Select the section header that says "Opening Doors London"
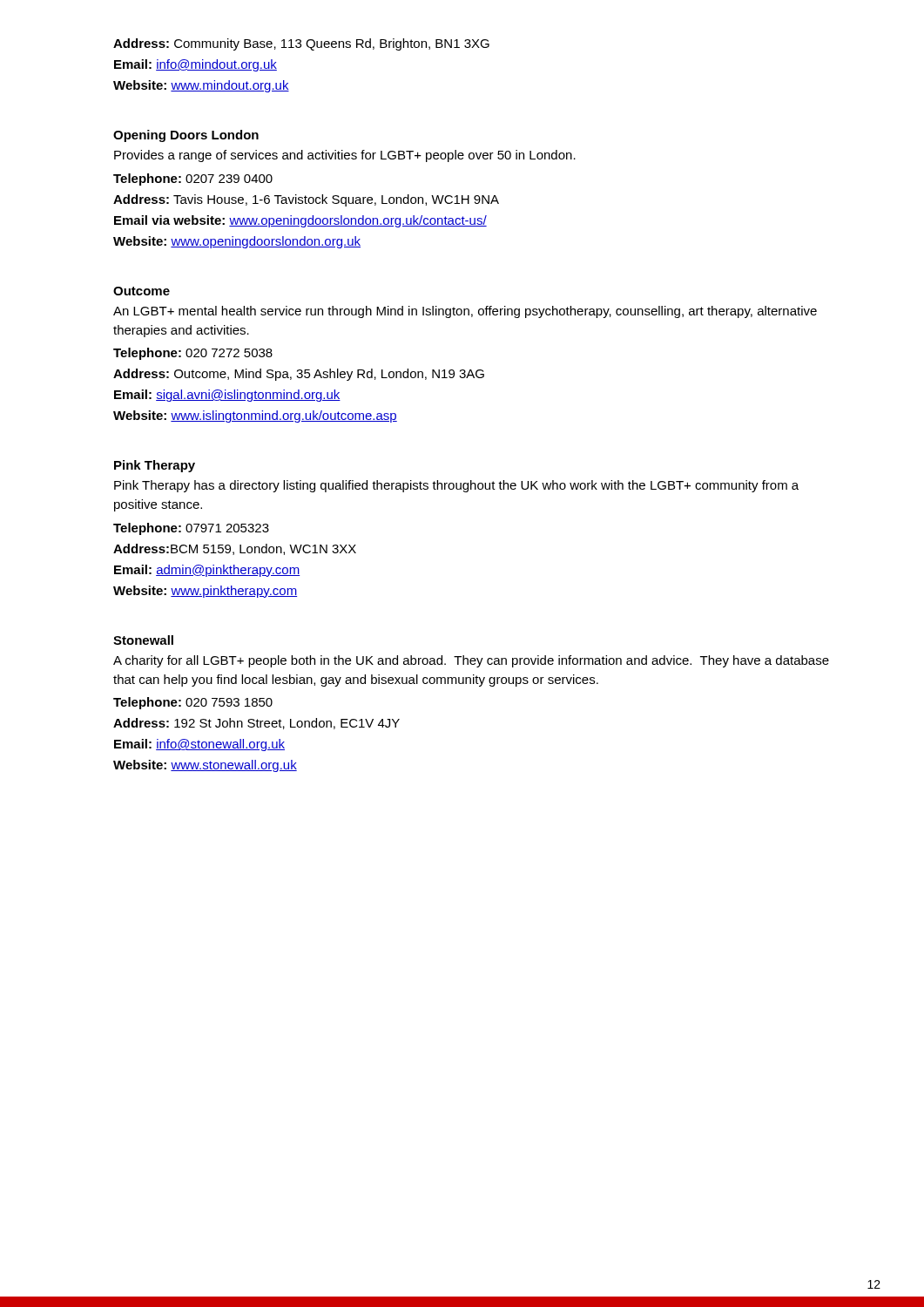 (186, 135)
